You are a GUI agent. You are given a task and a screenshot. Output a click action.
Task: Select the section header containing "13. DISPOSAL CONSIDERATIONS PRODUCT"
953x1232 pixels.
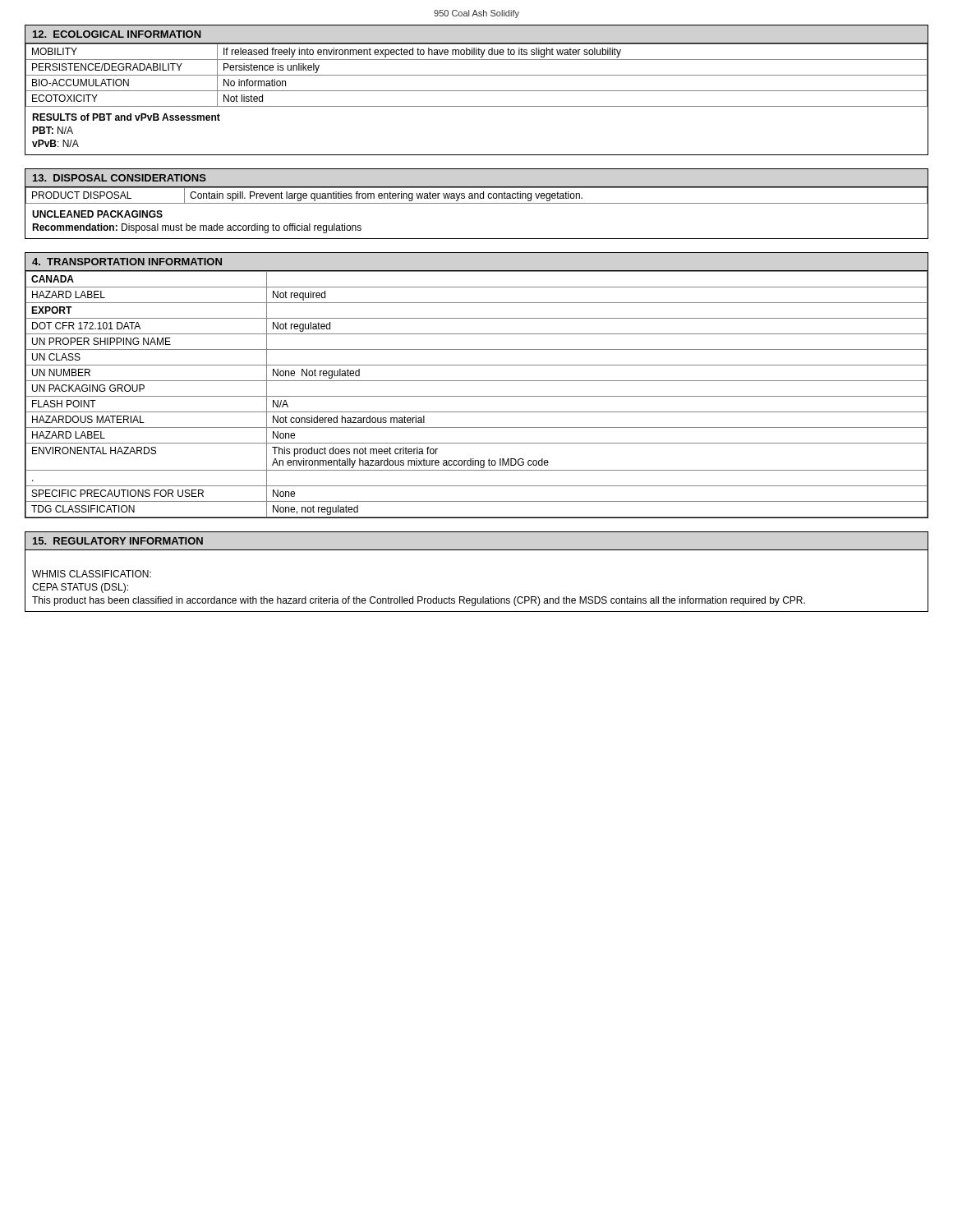coord(476,204)
